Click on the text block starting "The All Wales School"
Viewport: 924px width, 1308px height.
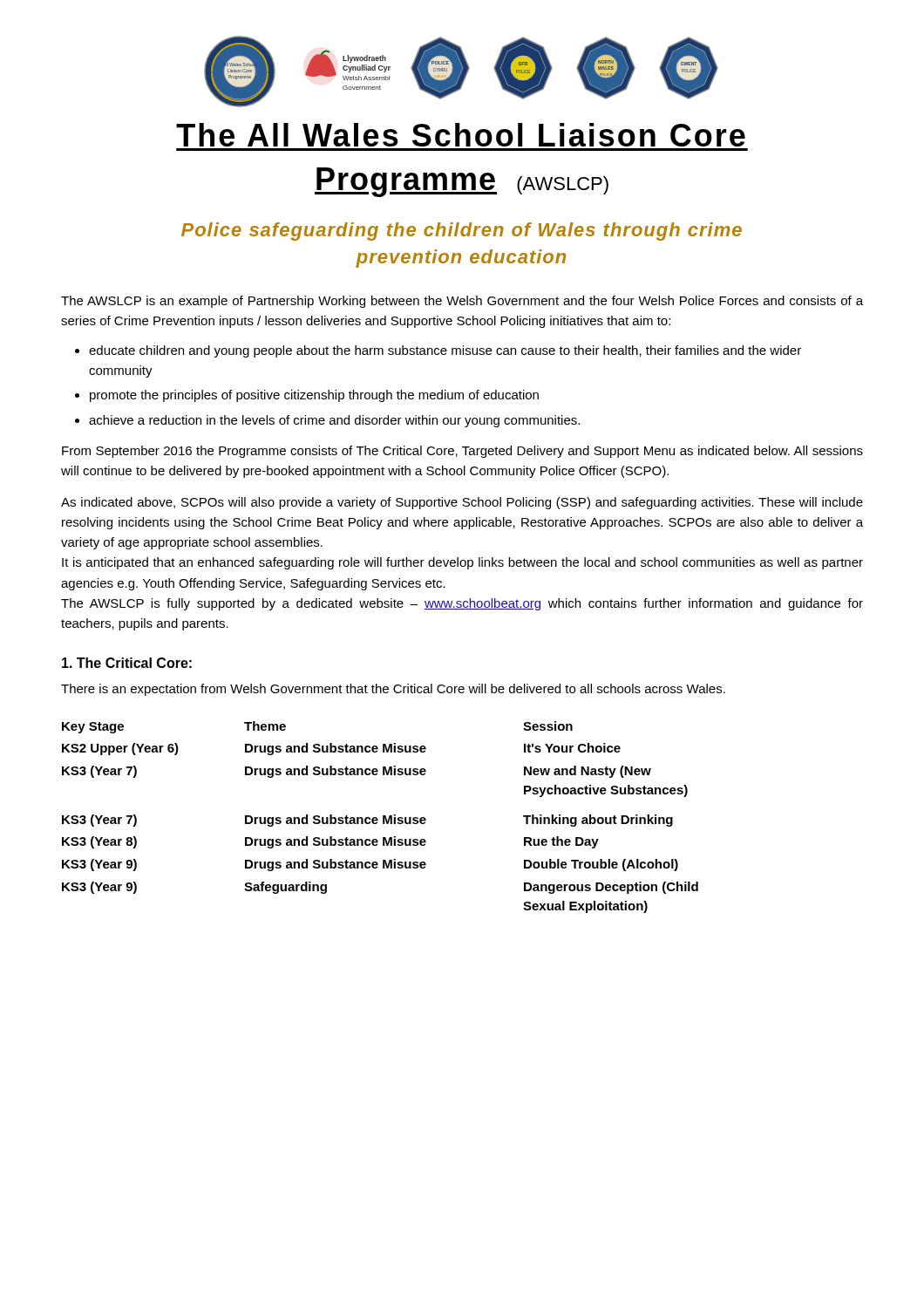462,136
